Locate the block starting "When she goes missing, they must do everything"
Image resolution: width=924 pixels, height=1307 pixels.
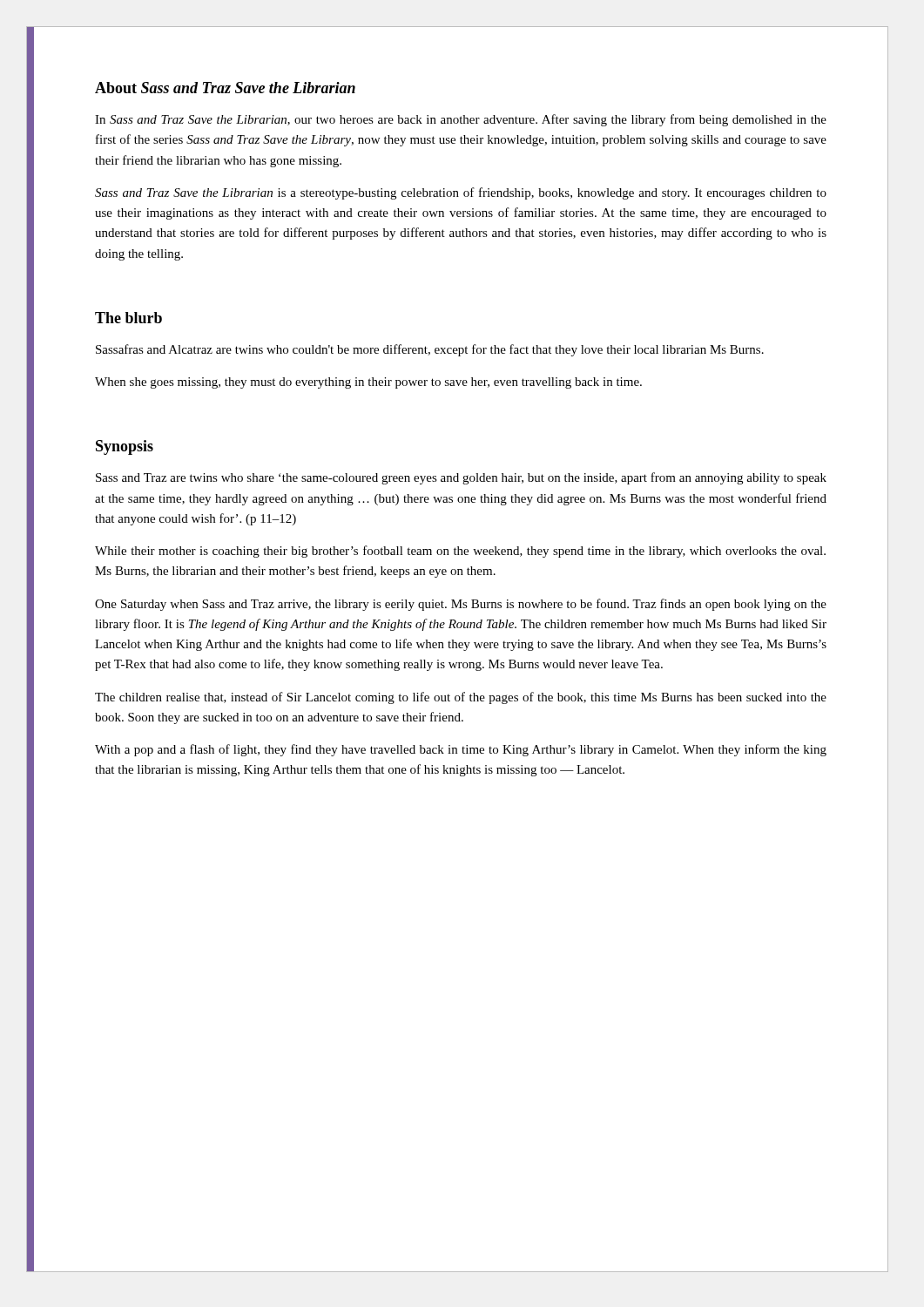(x=369, y=382)
